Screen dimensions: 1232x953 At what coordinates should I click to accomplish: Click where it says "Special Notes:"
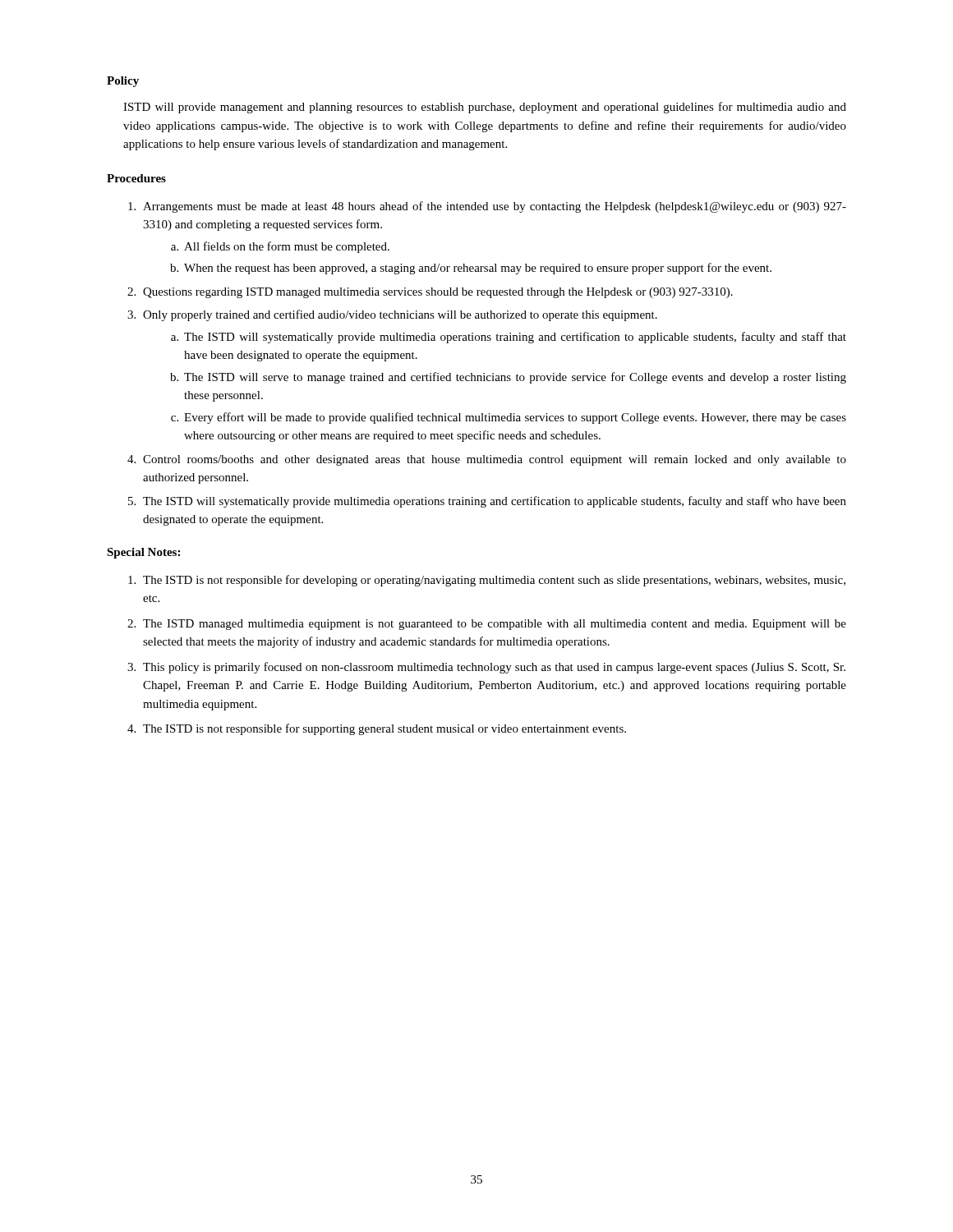pyautogui.click(x=144, y=552)
